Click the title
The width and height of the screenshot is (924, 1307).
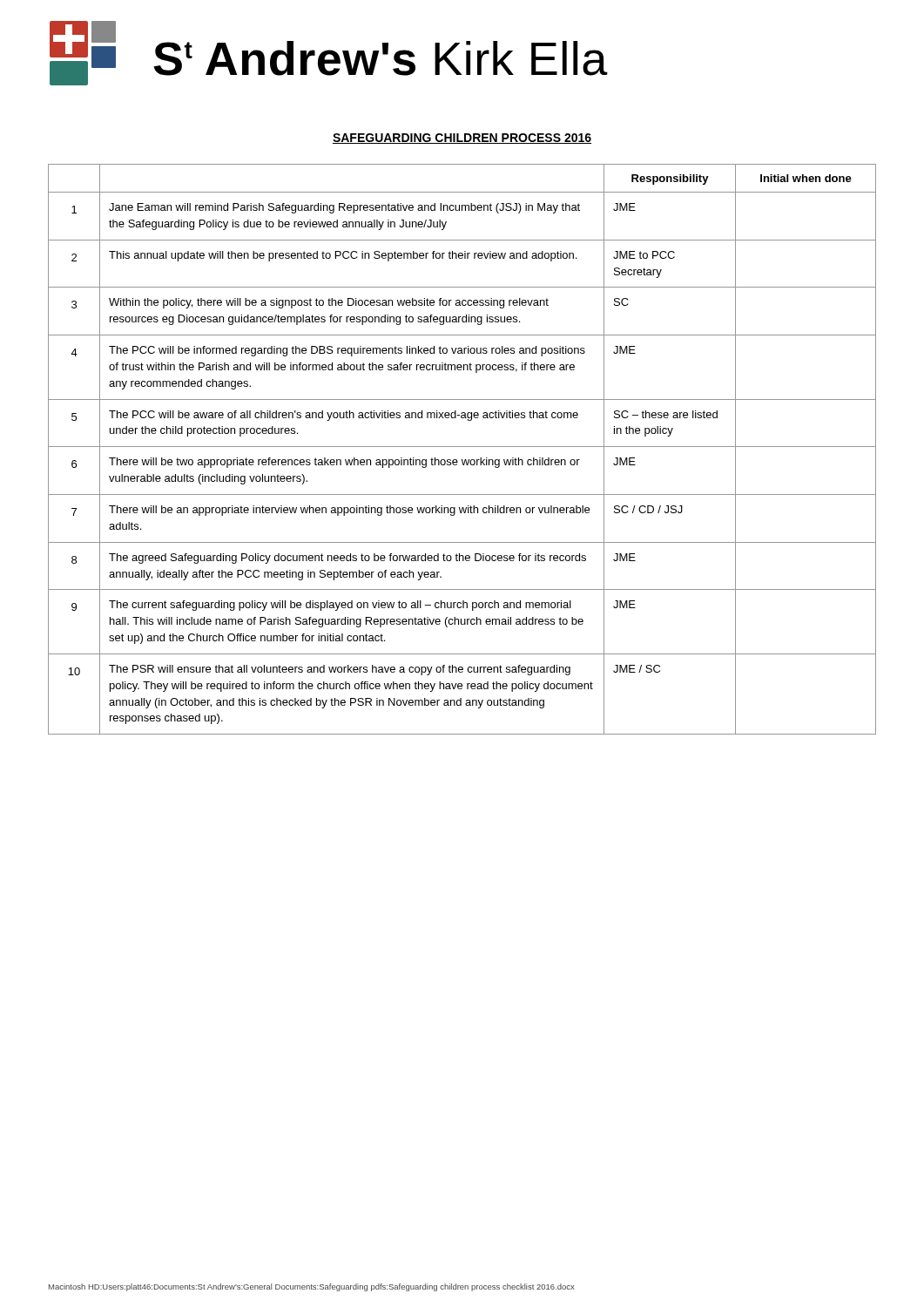(x=462, y=138)
